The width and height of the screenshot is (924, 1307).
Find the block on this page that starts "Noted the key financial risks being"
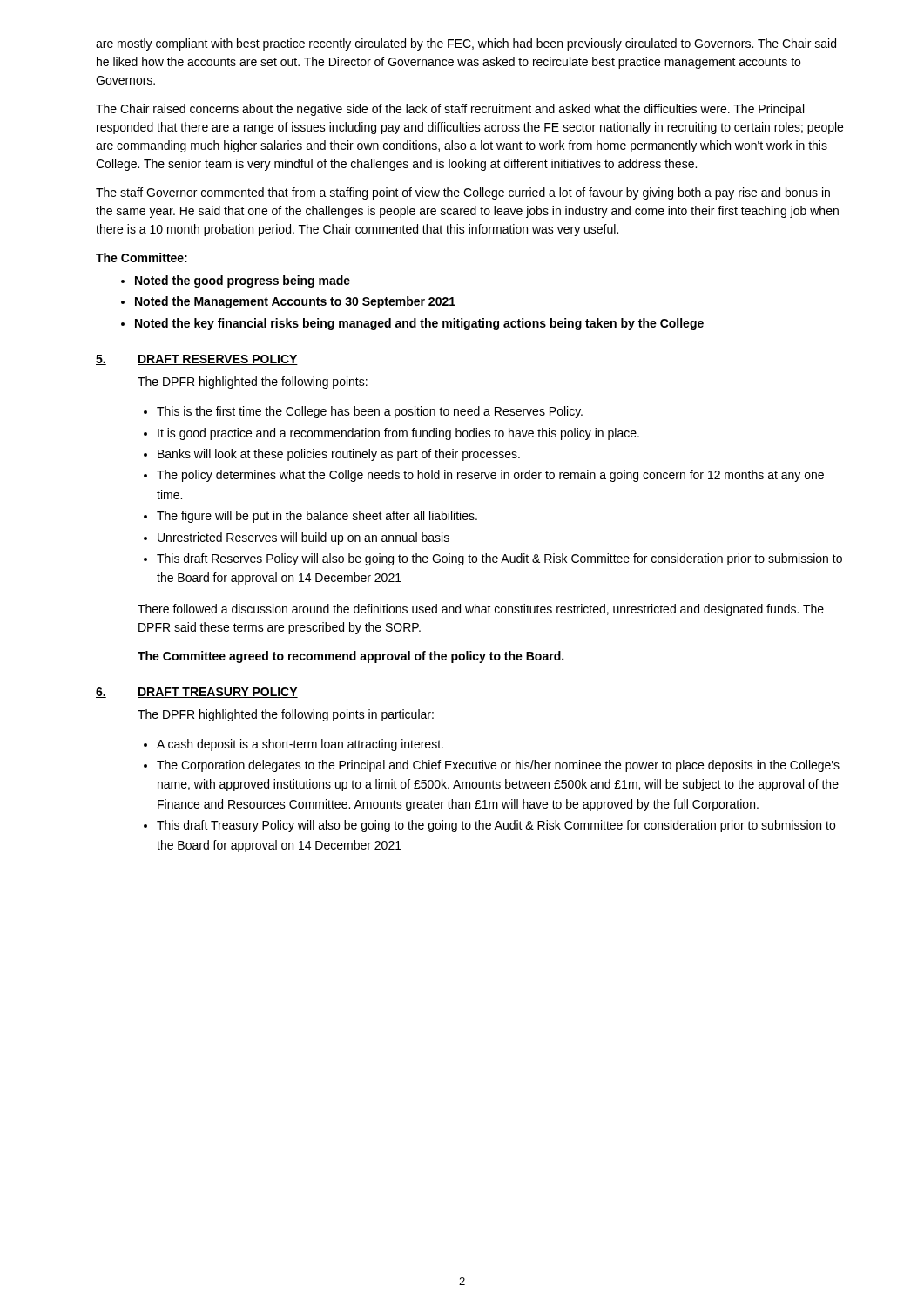click(419, 323)
